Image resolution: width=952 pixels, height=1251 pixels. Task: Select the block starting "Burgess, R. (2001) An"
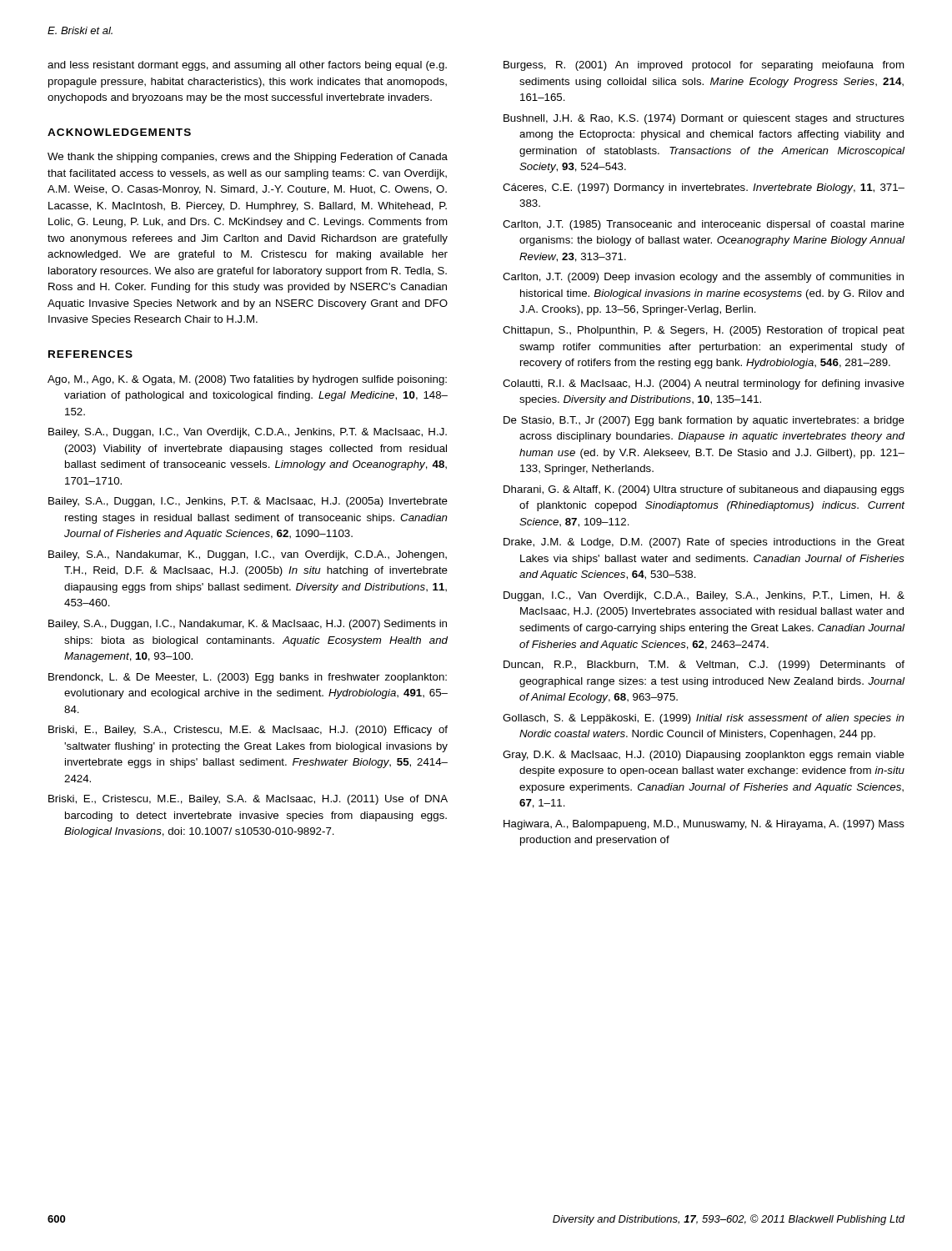(704, 81)
